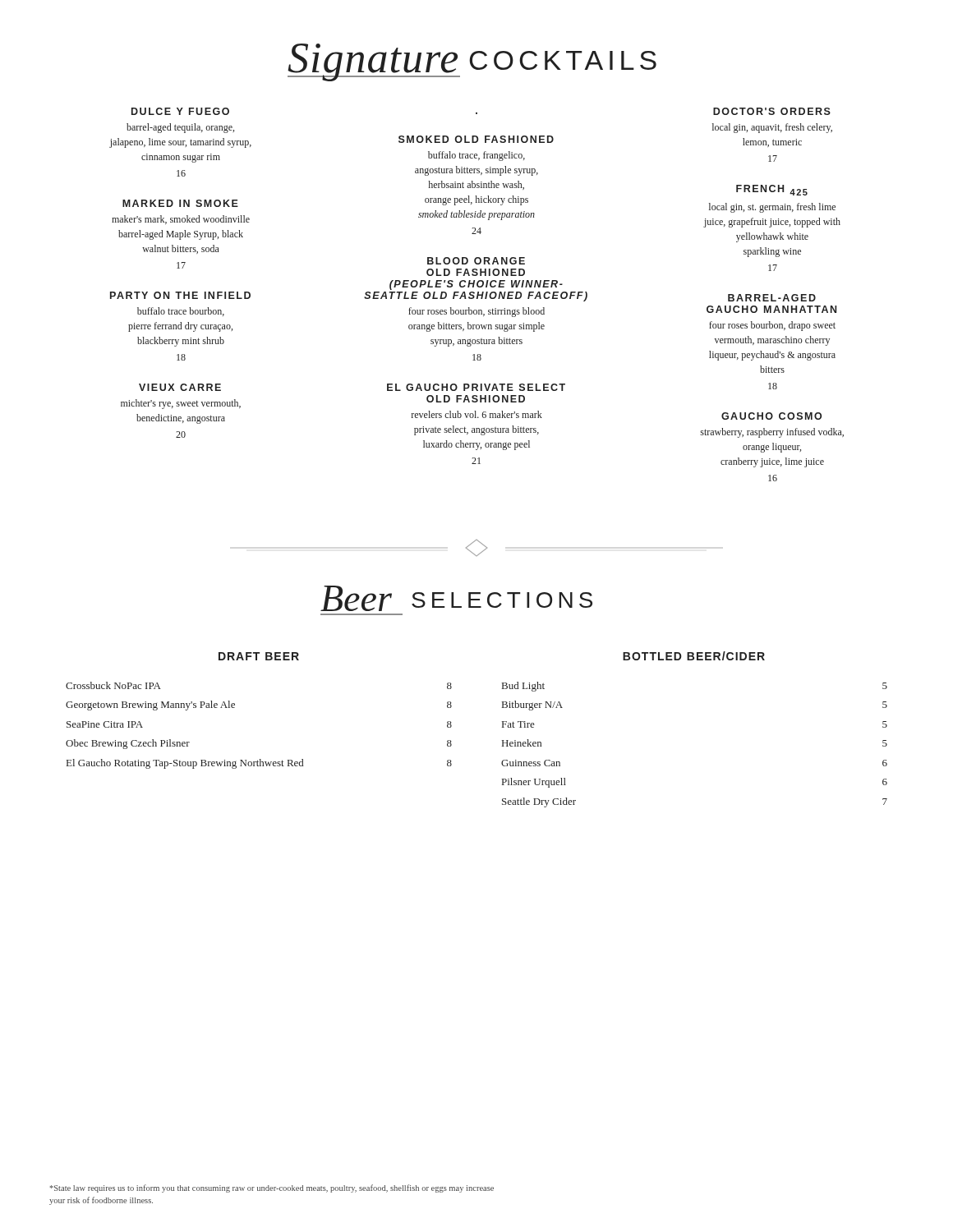The width and height of the screenshot is (953, 1232).
Task: Click where it says "Bitburger N/A5"
Action: tap(536, 705)
